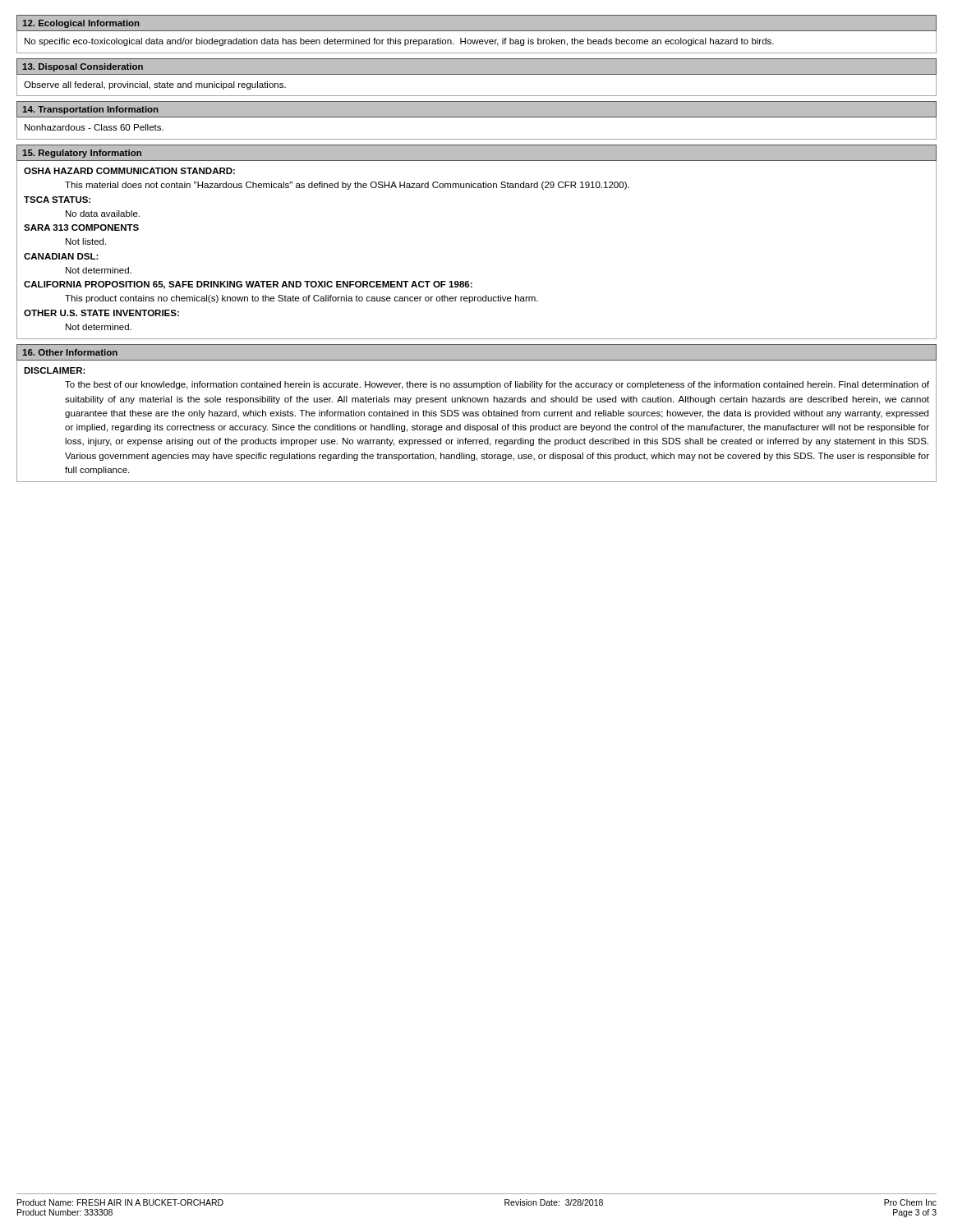
Task: Locate the section header containing "12. Ecological Information"
Action: pyautogui.click(x=81, y=23)
